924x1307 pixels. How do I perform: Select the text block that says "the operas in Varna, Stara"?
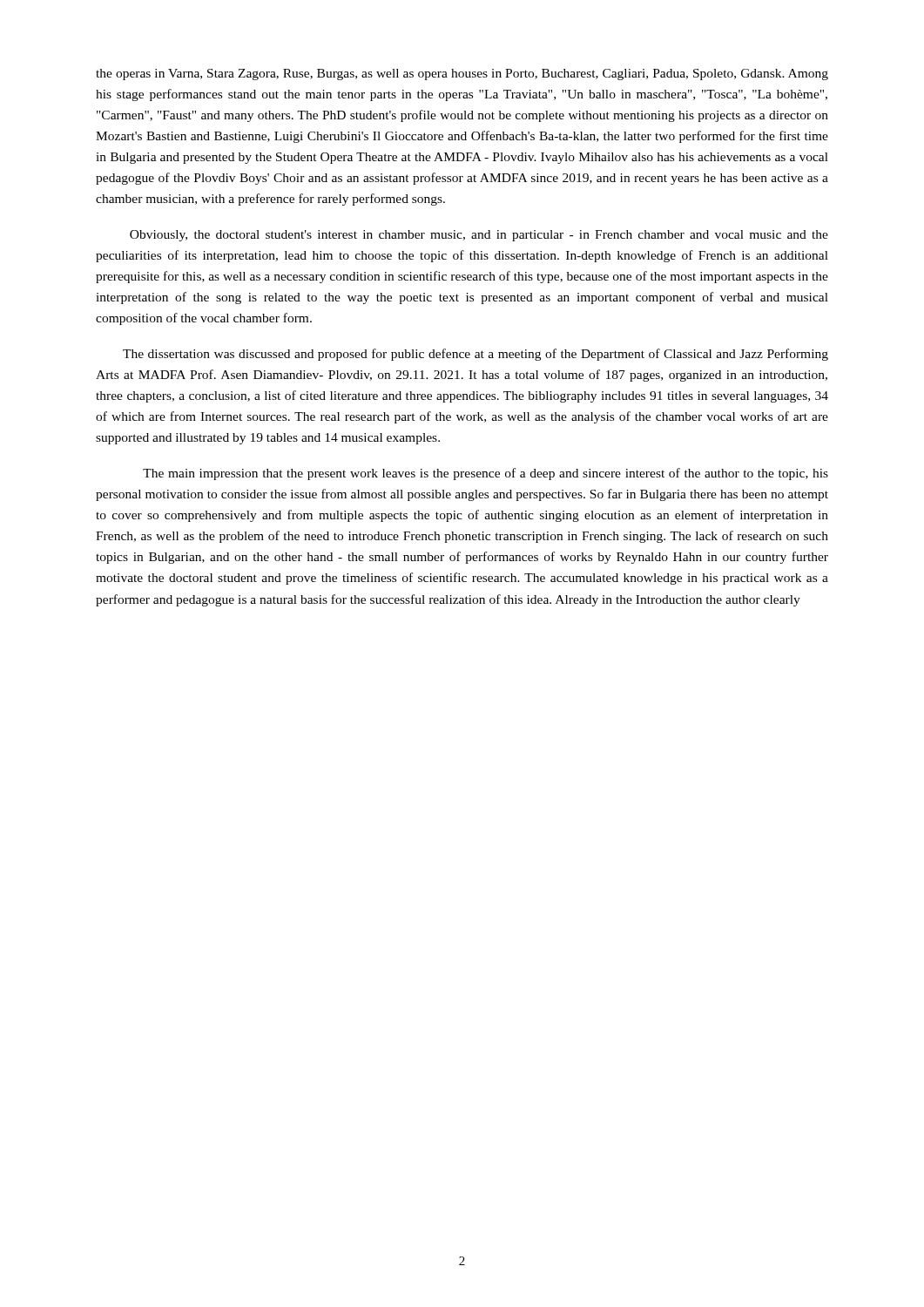click(x=462, y=136)
